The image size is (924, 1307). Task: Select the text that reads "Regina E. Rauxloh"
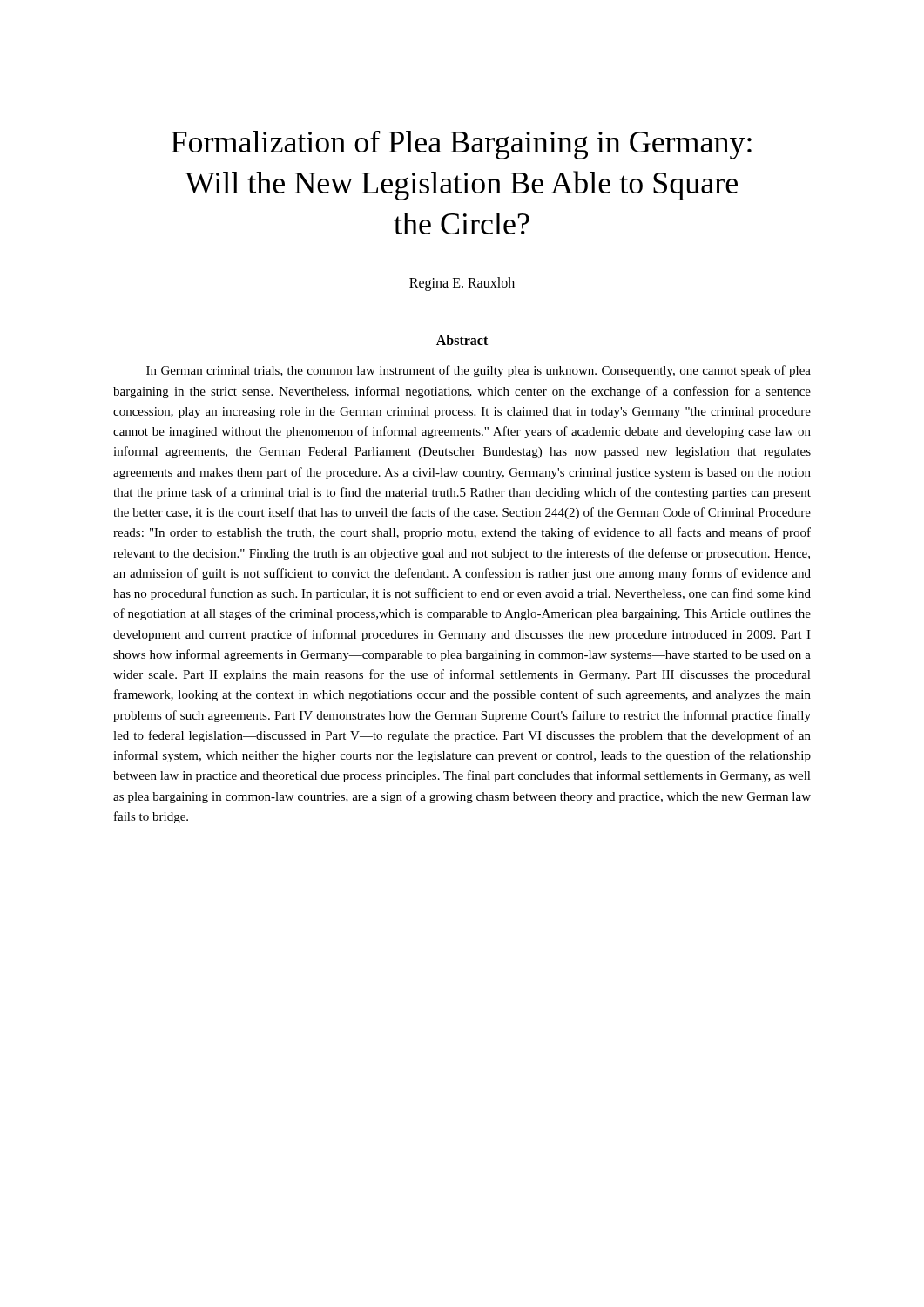coord(462,283)
